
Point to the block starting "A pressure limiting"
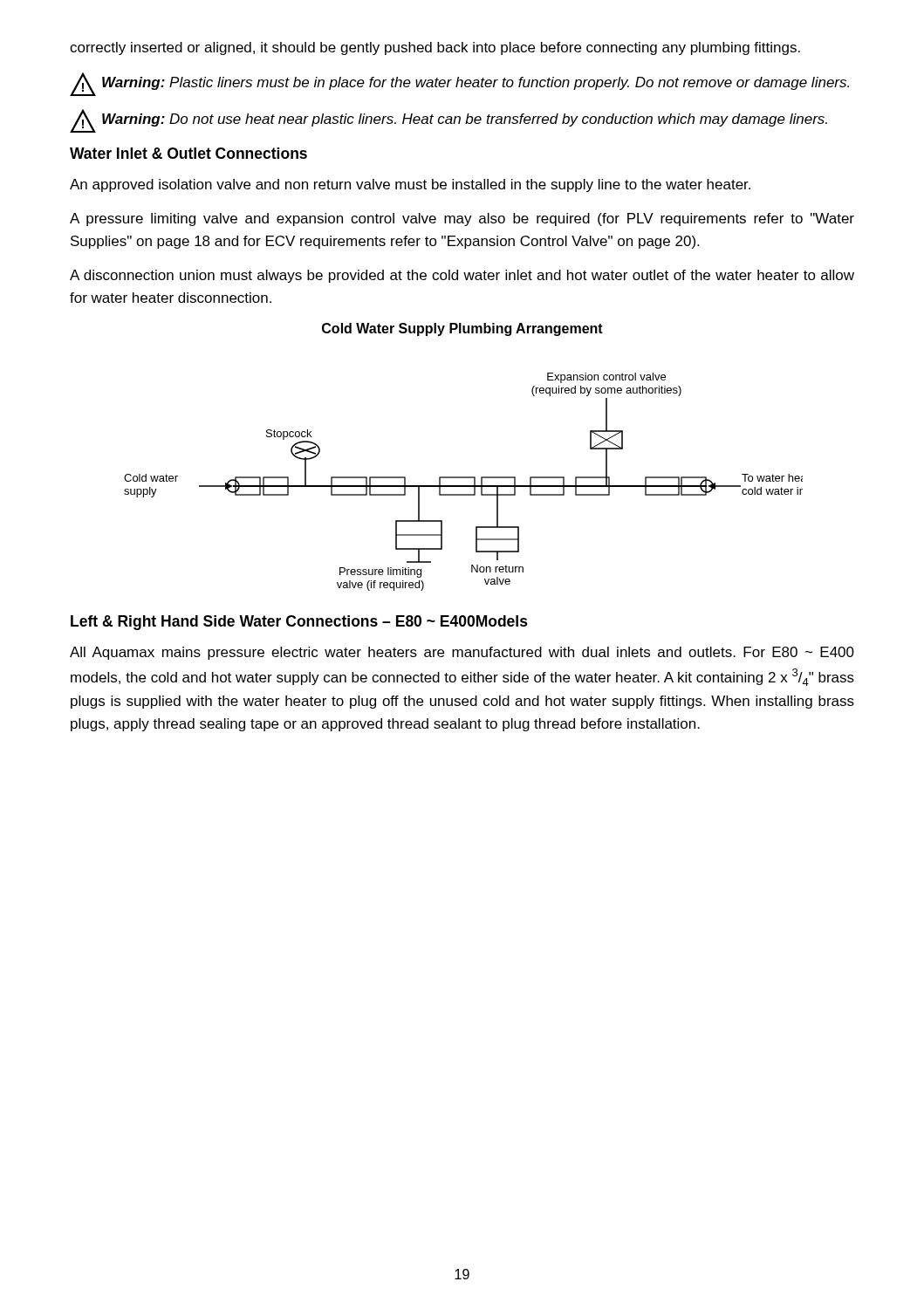[x=462, y=230]
